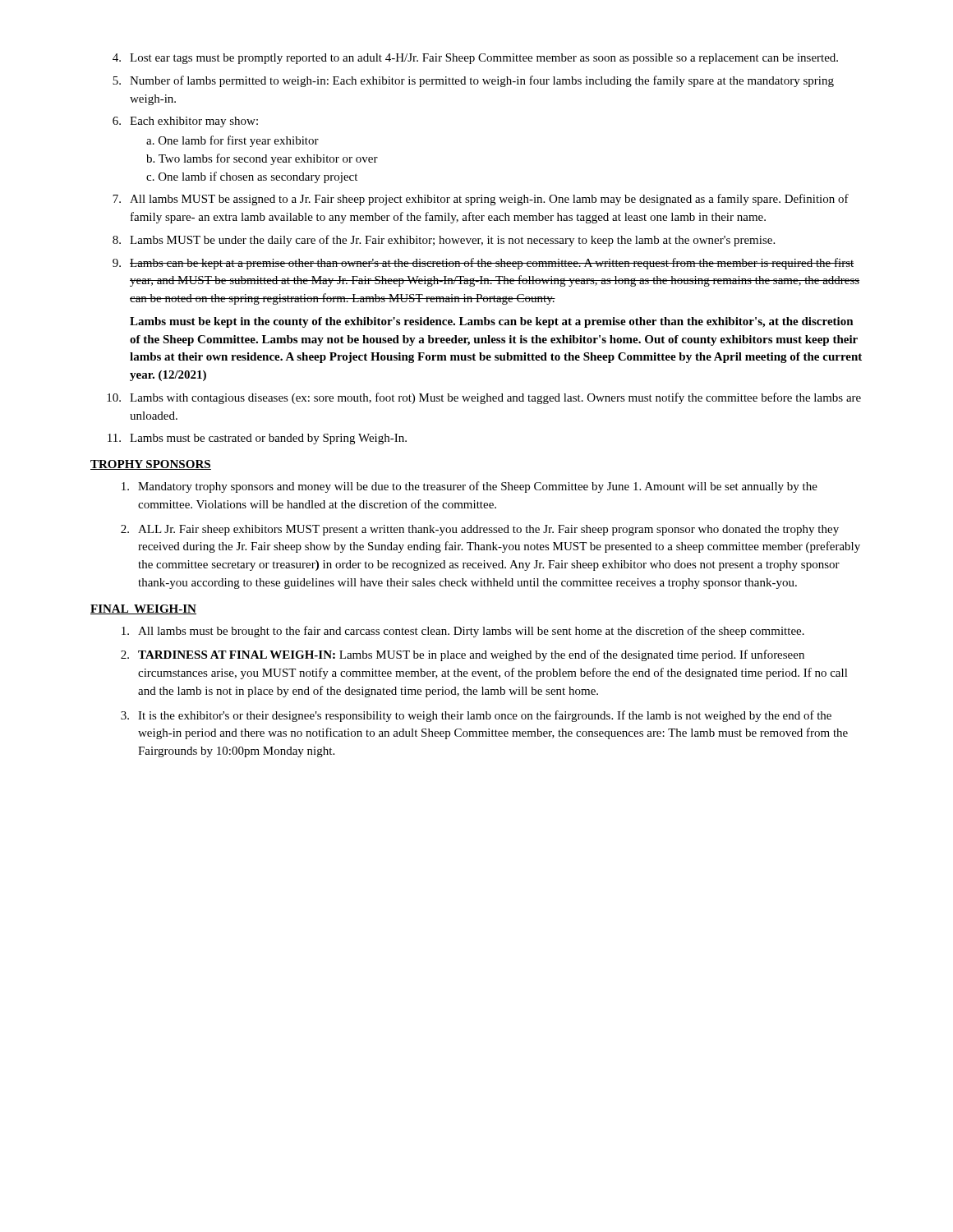Image resolution: width=953 pixels, height=1232 pixels.
Task: Select the list item that says "2. ALL Jr."
Action: 485,556
